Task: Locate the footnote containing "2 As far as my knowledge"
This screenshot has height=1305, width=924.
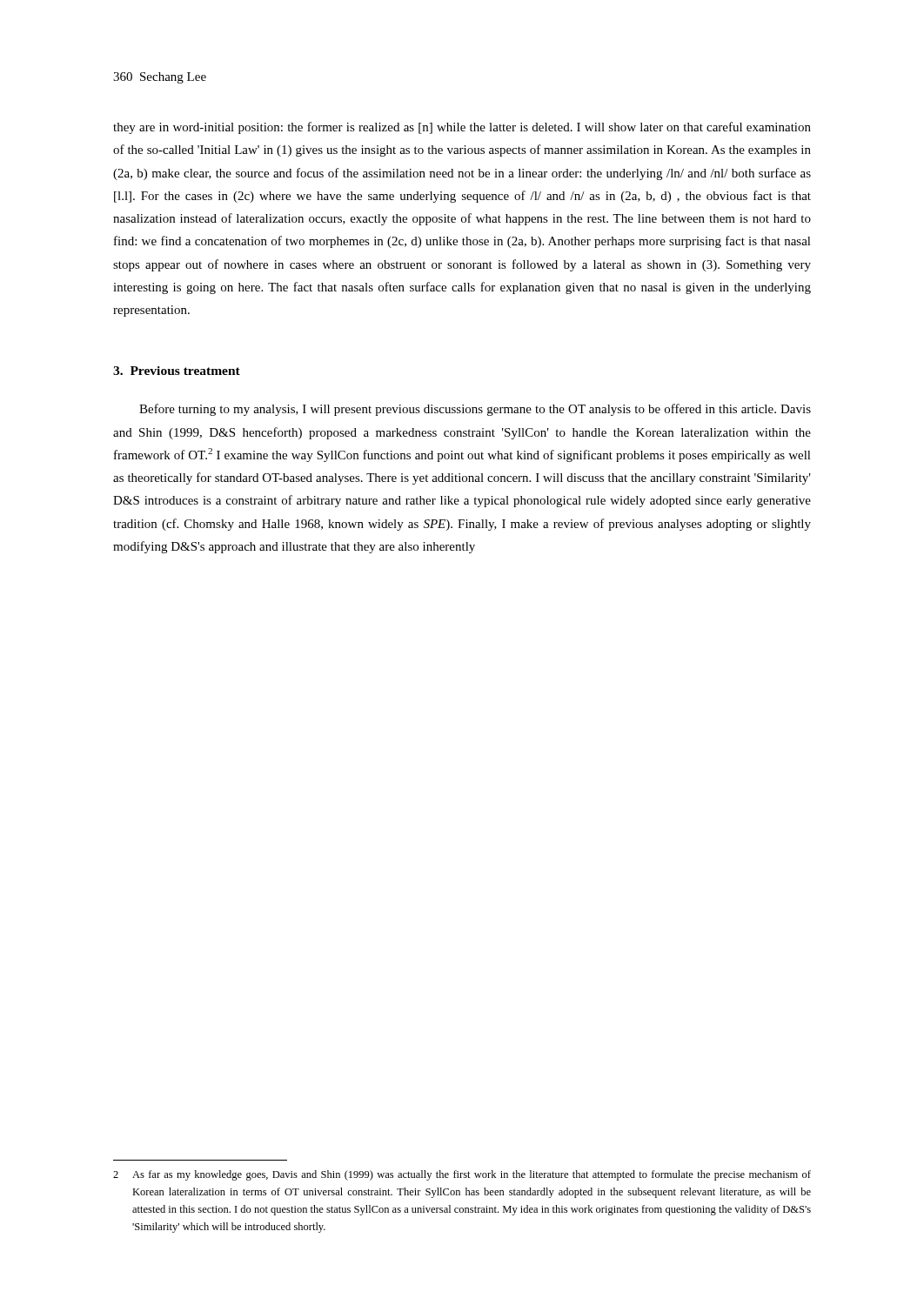Action: click(x=462, y=1198)
